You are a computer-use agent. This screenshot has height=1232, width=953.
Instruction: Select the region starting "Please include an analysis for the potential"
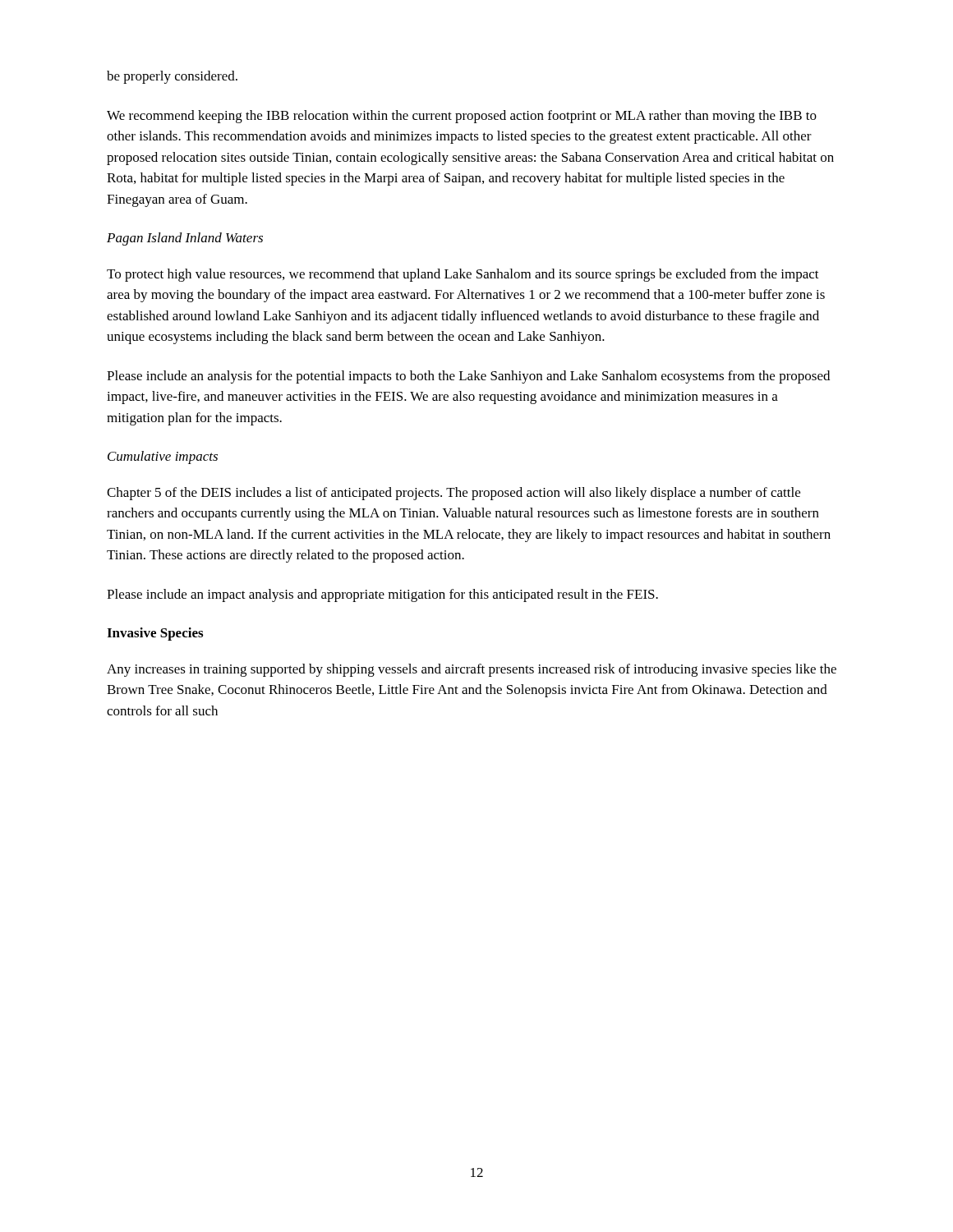(x=468, y=396)
